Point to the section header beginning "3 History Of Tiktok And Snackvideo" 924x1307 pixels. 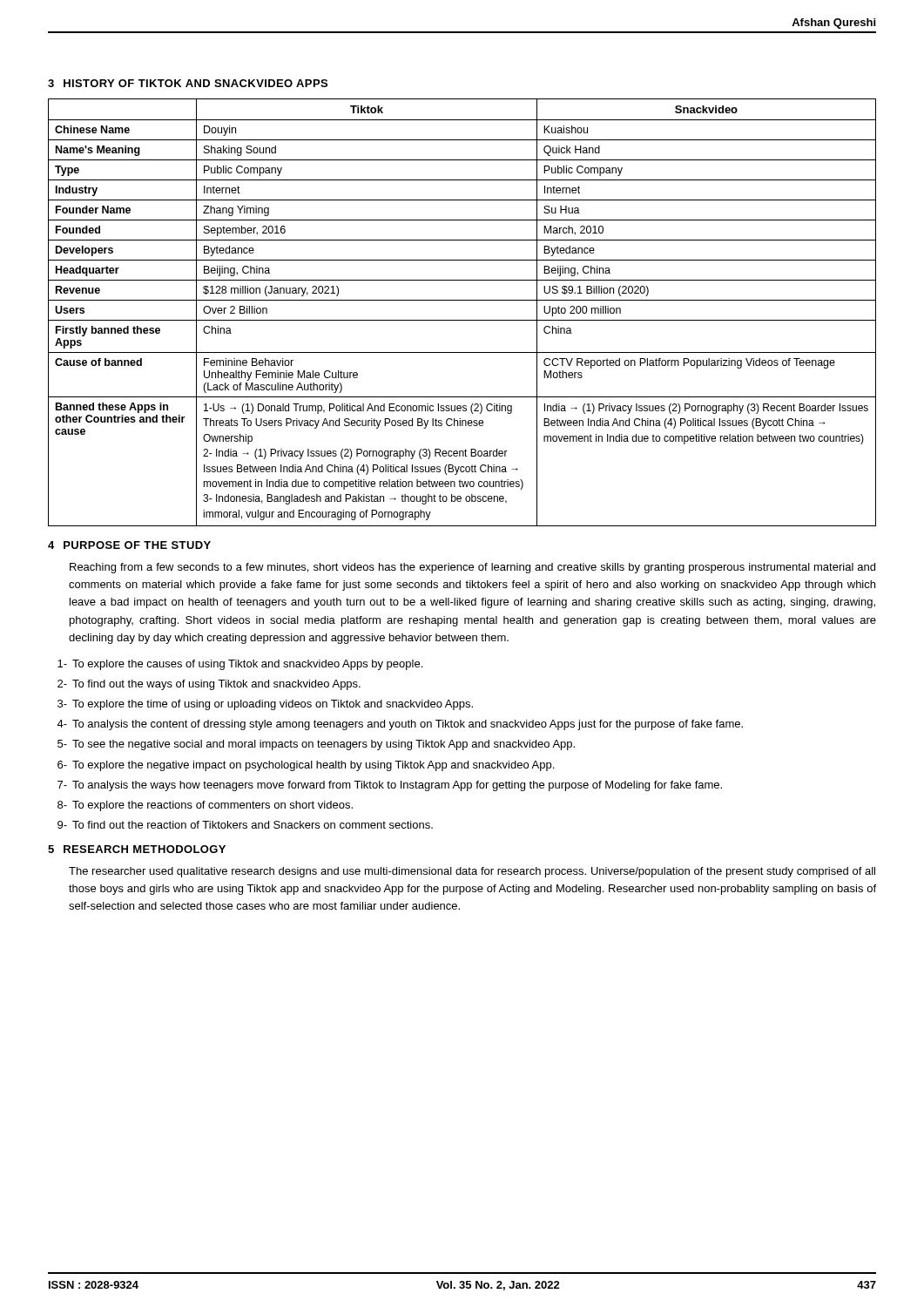coord(188,83)
